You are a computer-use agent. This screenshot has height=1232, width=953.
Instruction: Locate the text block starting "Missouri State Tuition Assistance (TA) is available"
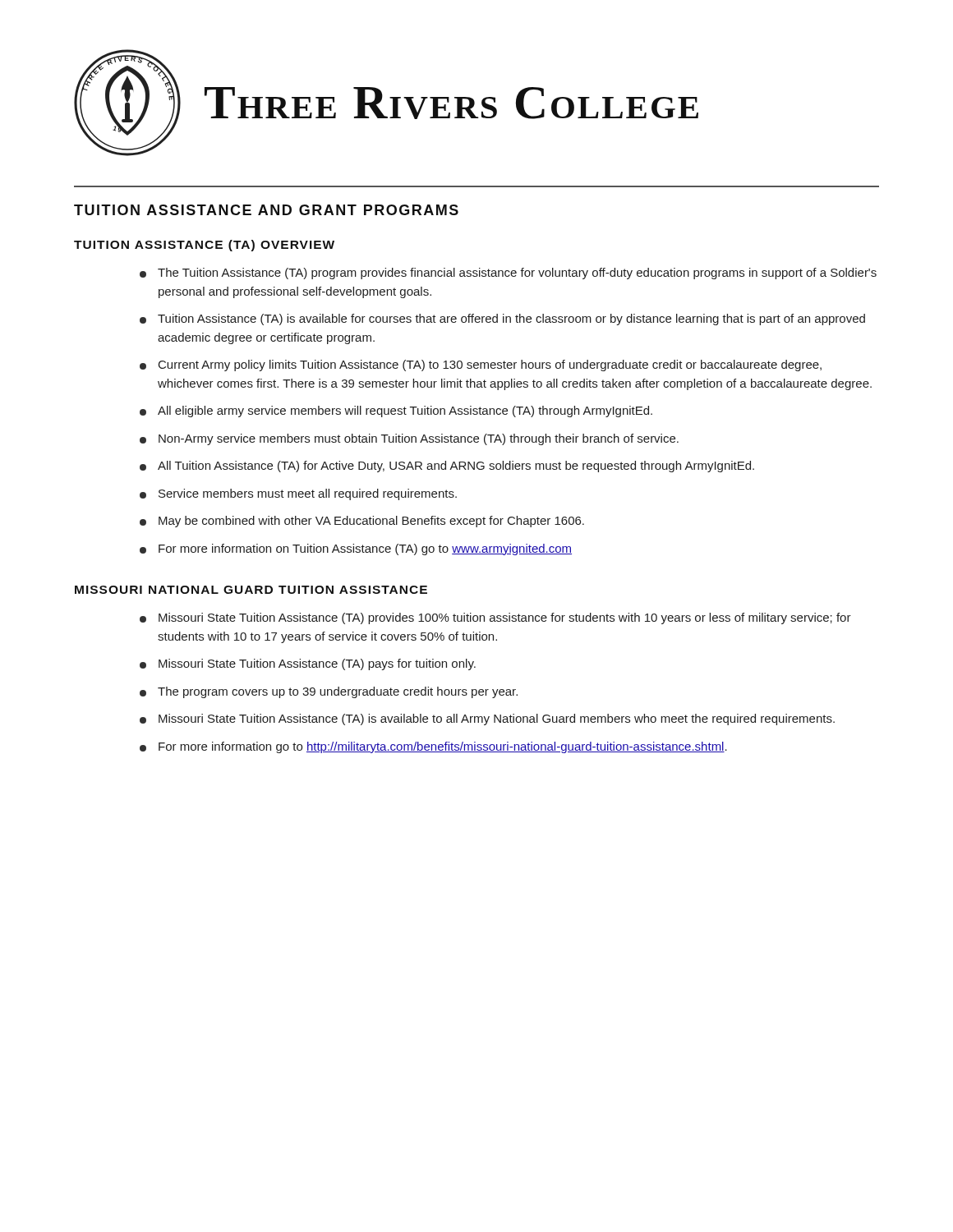[x=497, y=718]
